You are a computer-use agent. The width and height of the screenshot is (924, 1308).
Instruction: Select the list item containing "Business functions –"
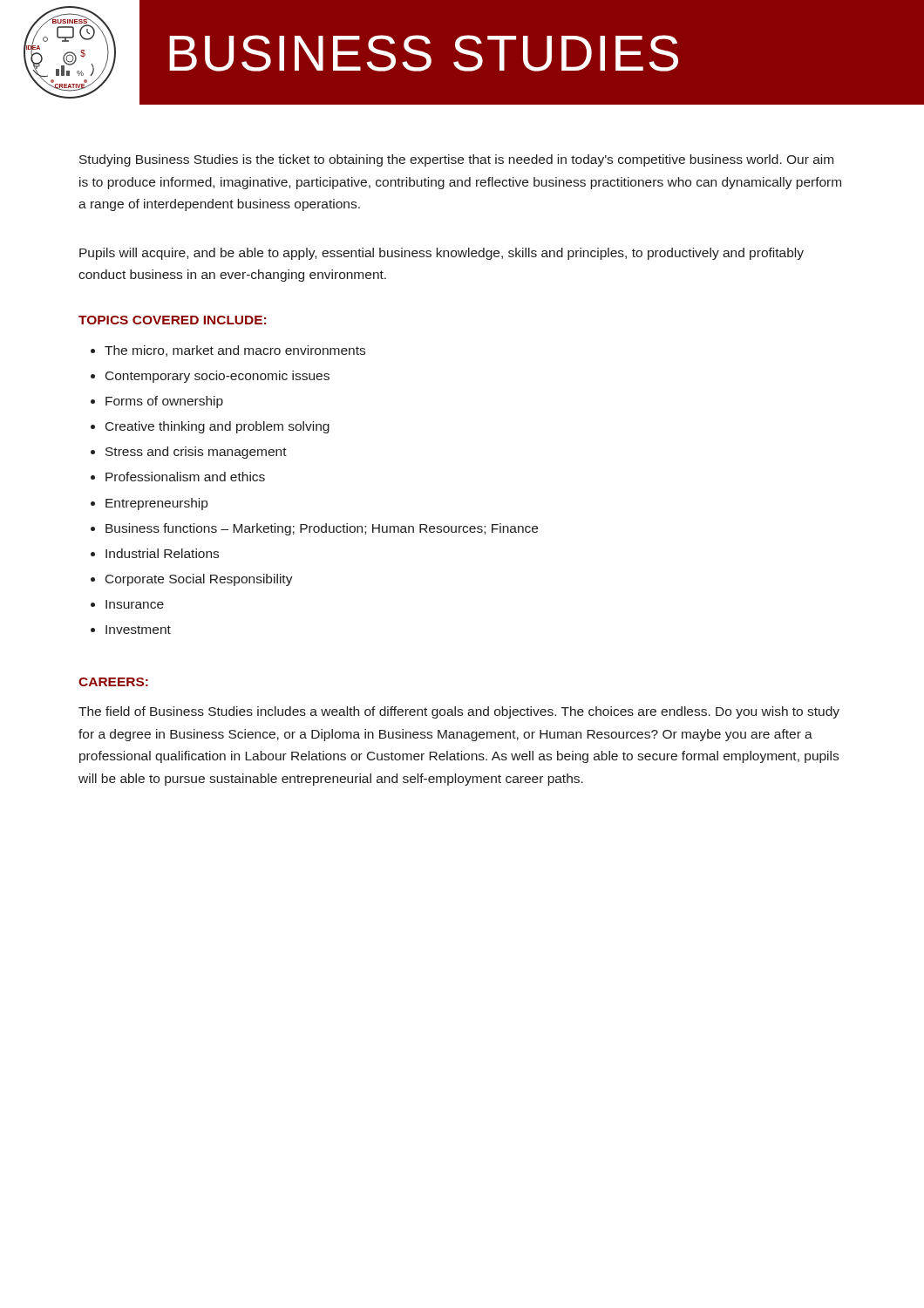point(322,528)
